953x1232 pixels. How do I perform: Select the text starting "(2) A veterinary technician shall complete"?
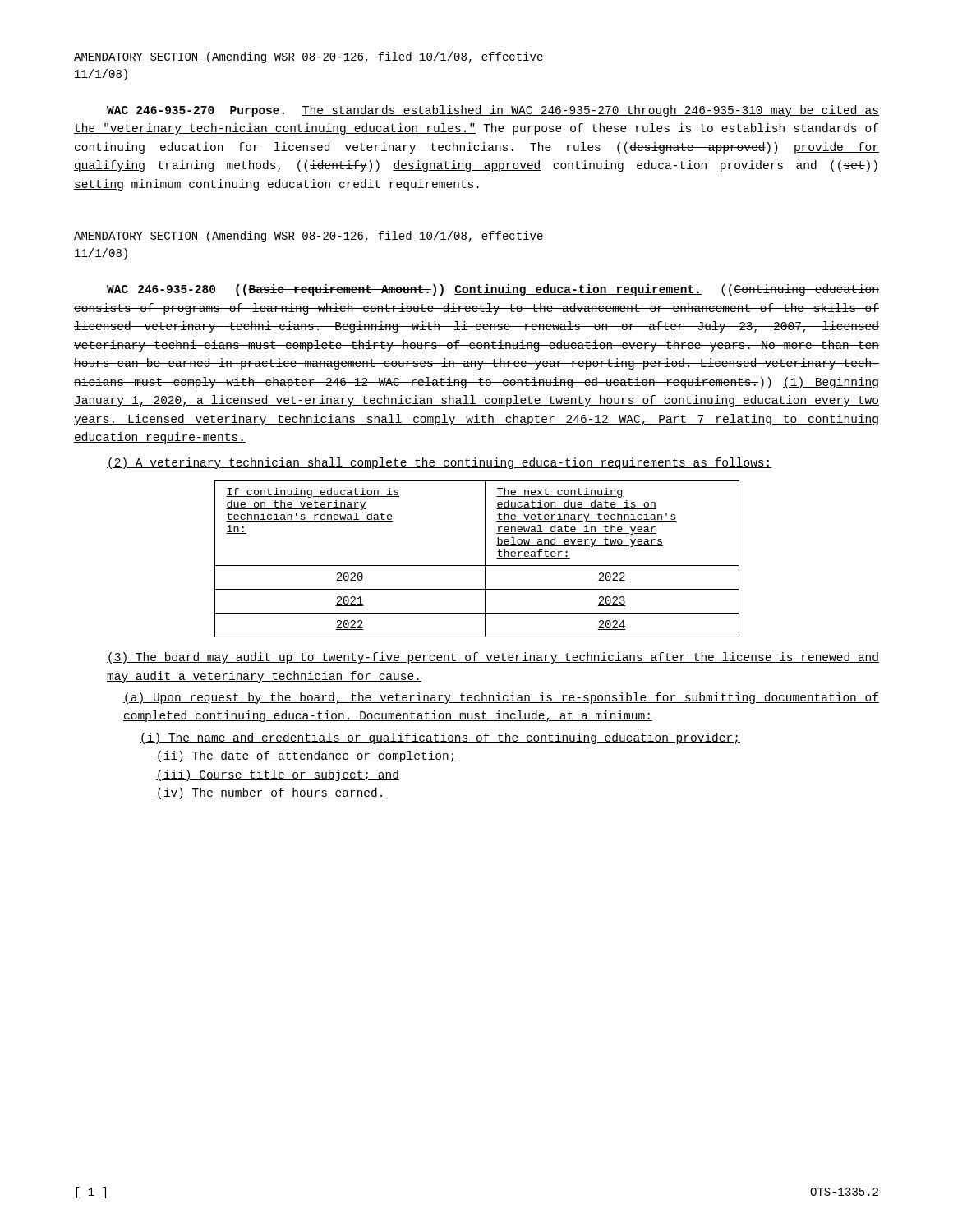click(x=439, y=463)
